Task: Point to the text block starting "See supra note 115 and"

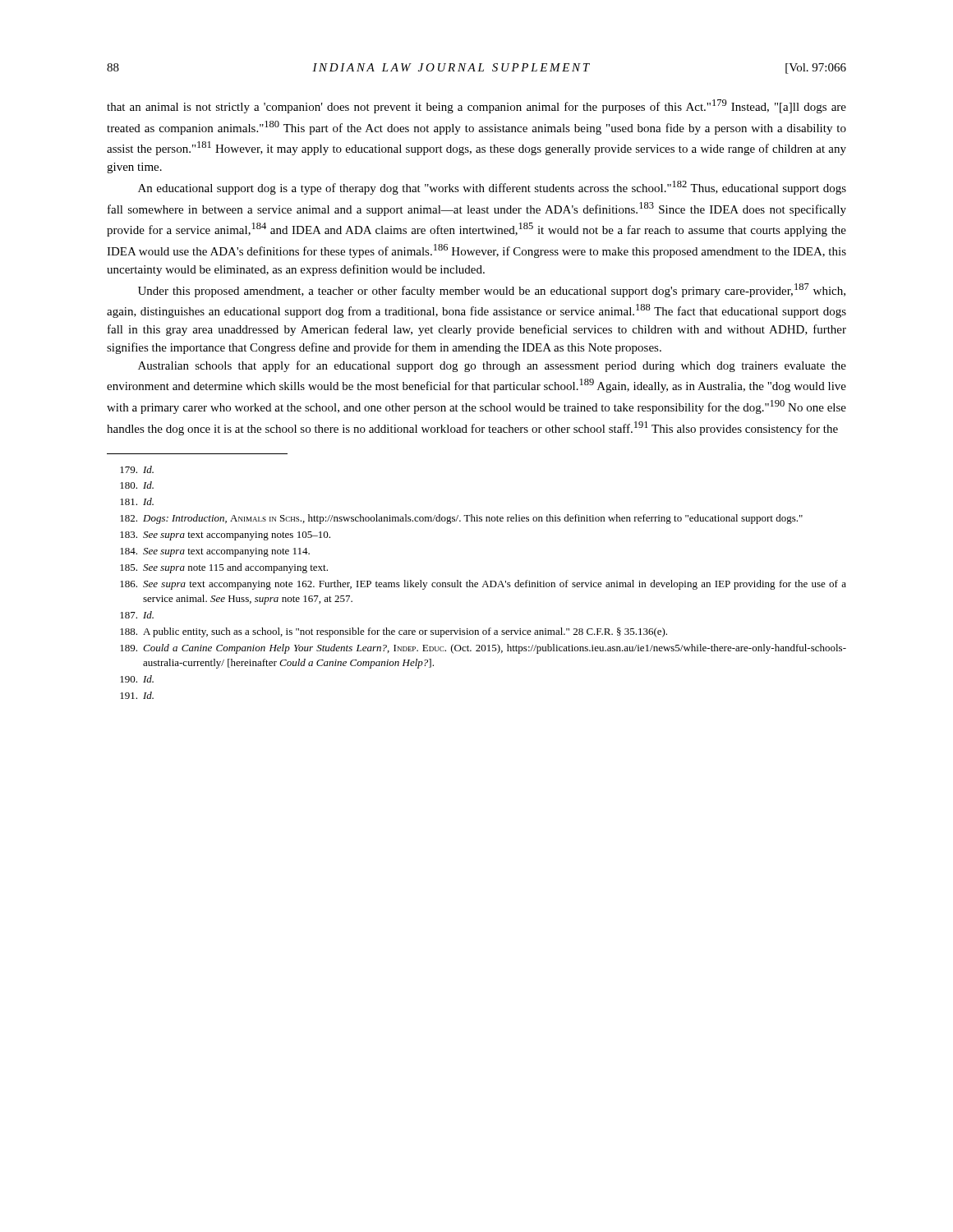Action: [x=224, y=568]
